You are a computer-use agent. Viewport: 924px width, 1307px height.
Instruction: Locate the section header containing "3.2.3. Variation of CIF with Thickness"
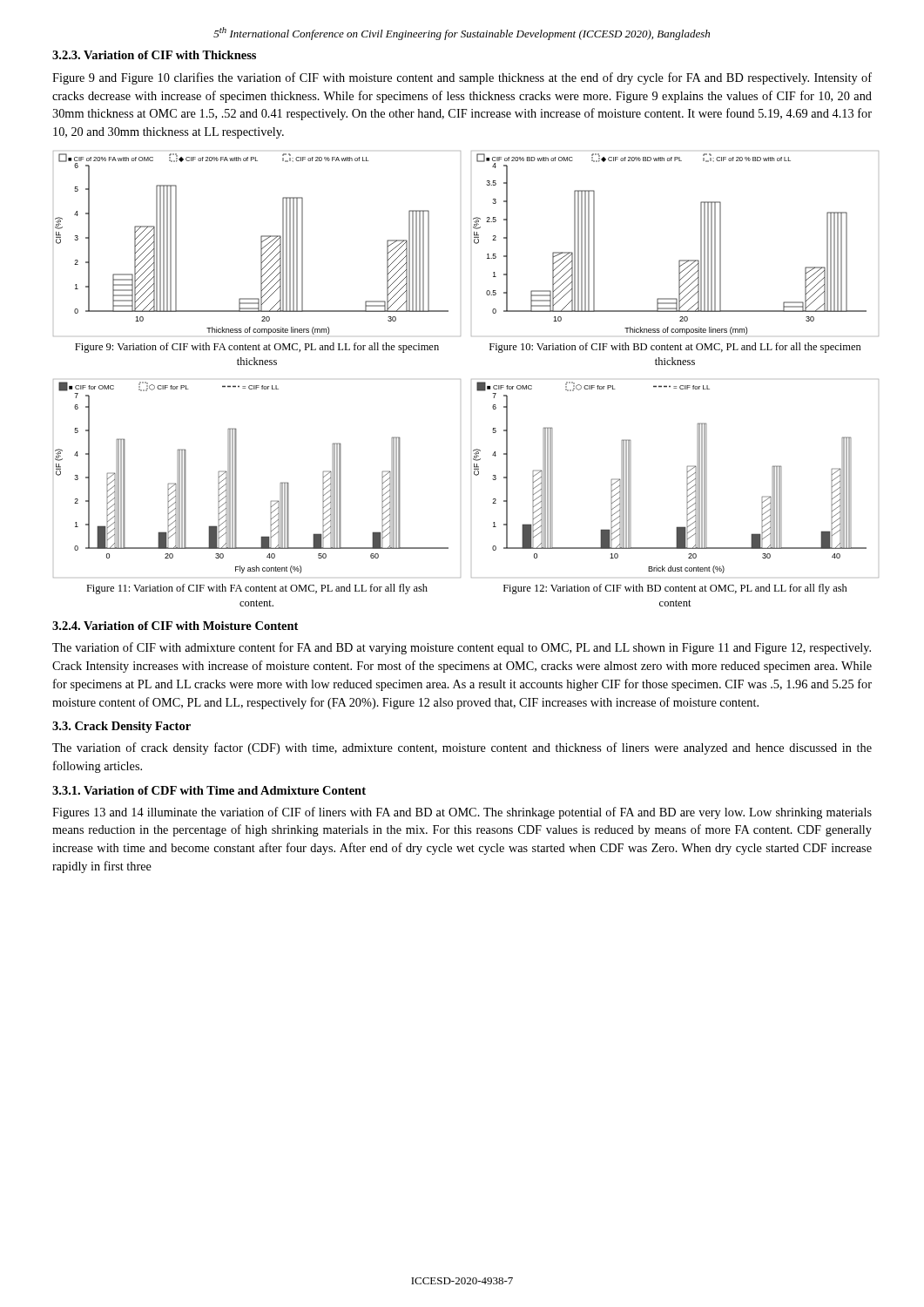click(x=154, y=55)
